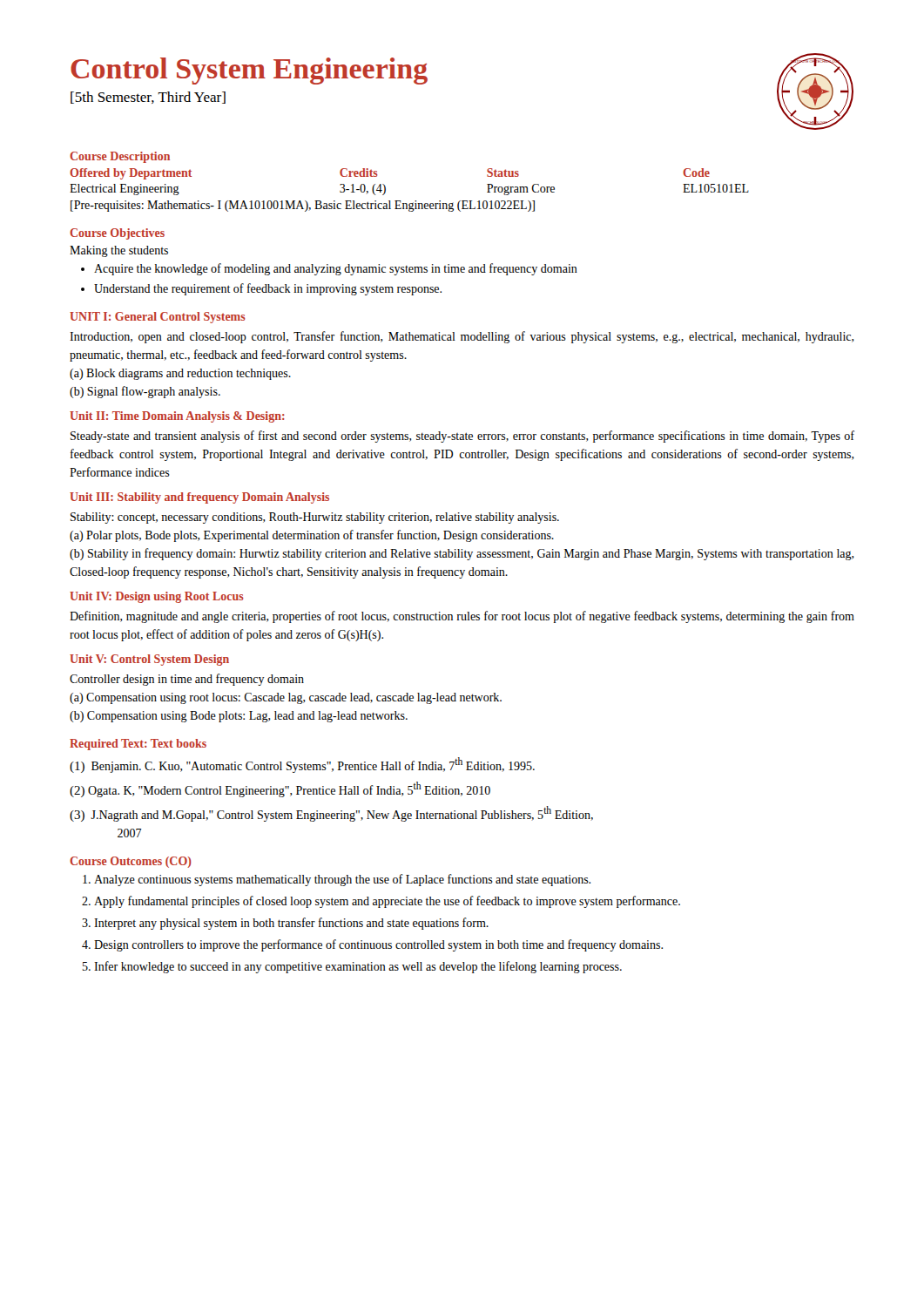Image resolution: width=924 pixels, height=1307 pixels.
Task: Point to the block starting "Definition, magnitude and angle criteria, properties"
Action: [462, 626]
